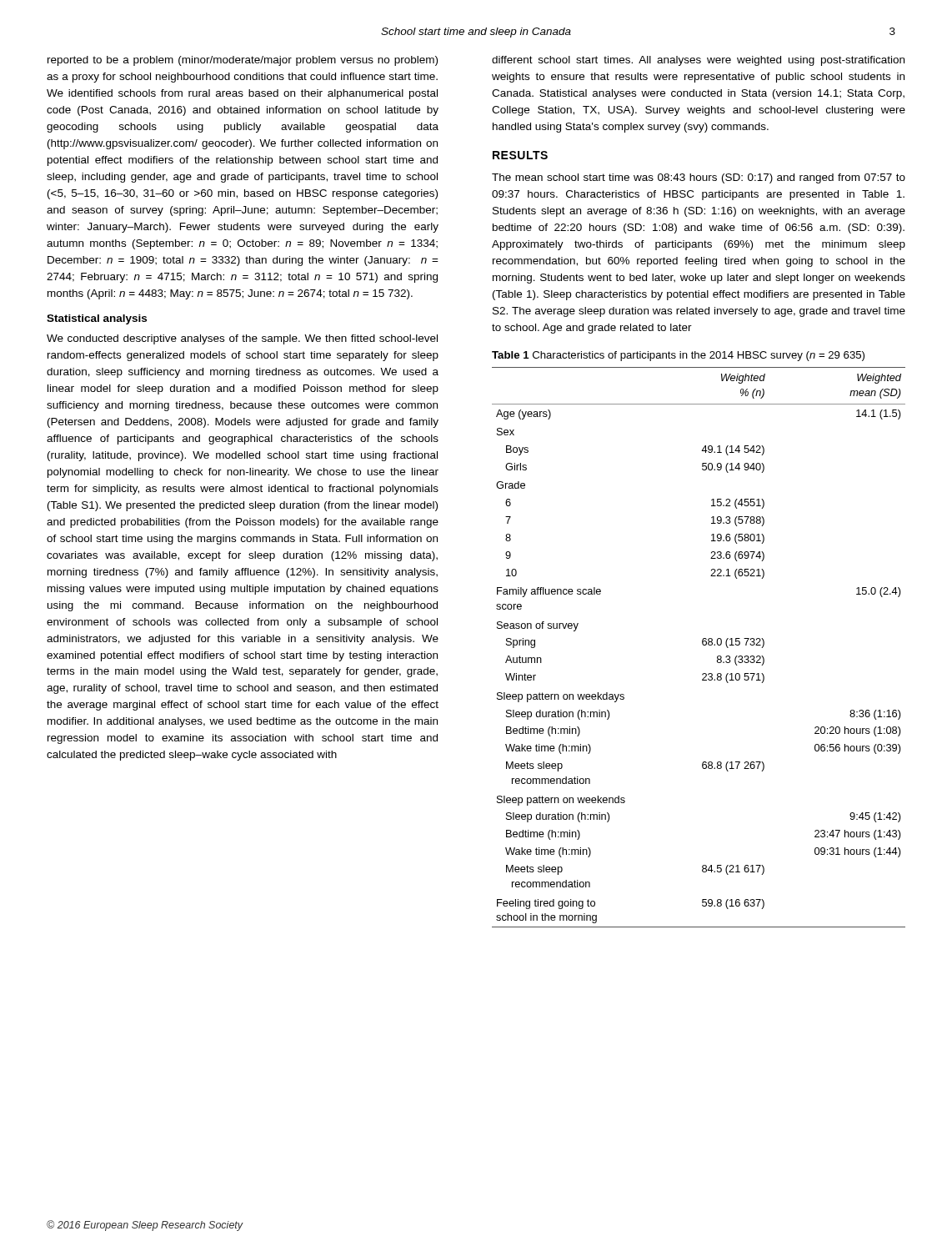Click on the text block that reads "We conducted descriptive analyses of the"
This screenshot has width=952, height=1251.
coord(243,547)
